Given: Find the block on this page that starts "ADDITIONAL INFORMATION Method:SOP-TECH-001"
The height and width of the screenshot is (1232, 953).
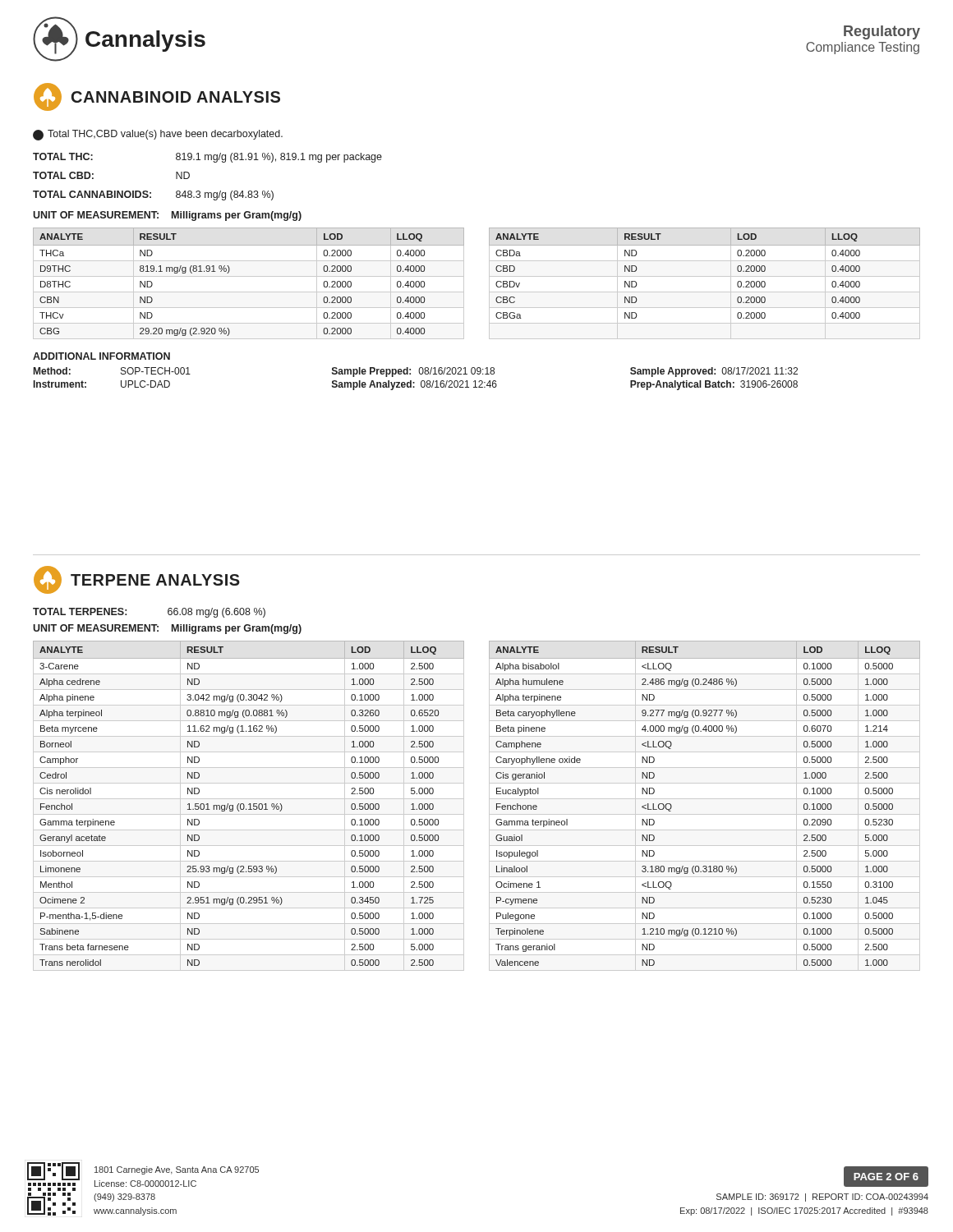Looking at the screenshot, I should (476, 370).
